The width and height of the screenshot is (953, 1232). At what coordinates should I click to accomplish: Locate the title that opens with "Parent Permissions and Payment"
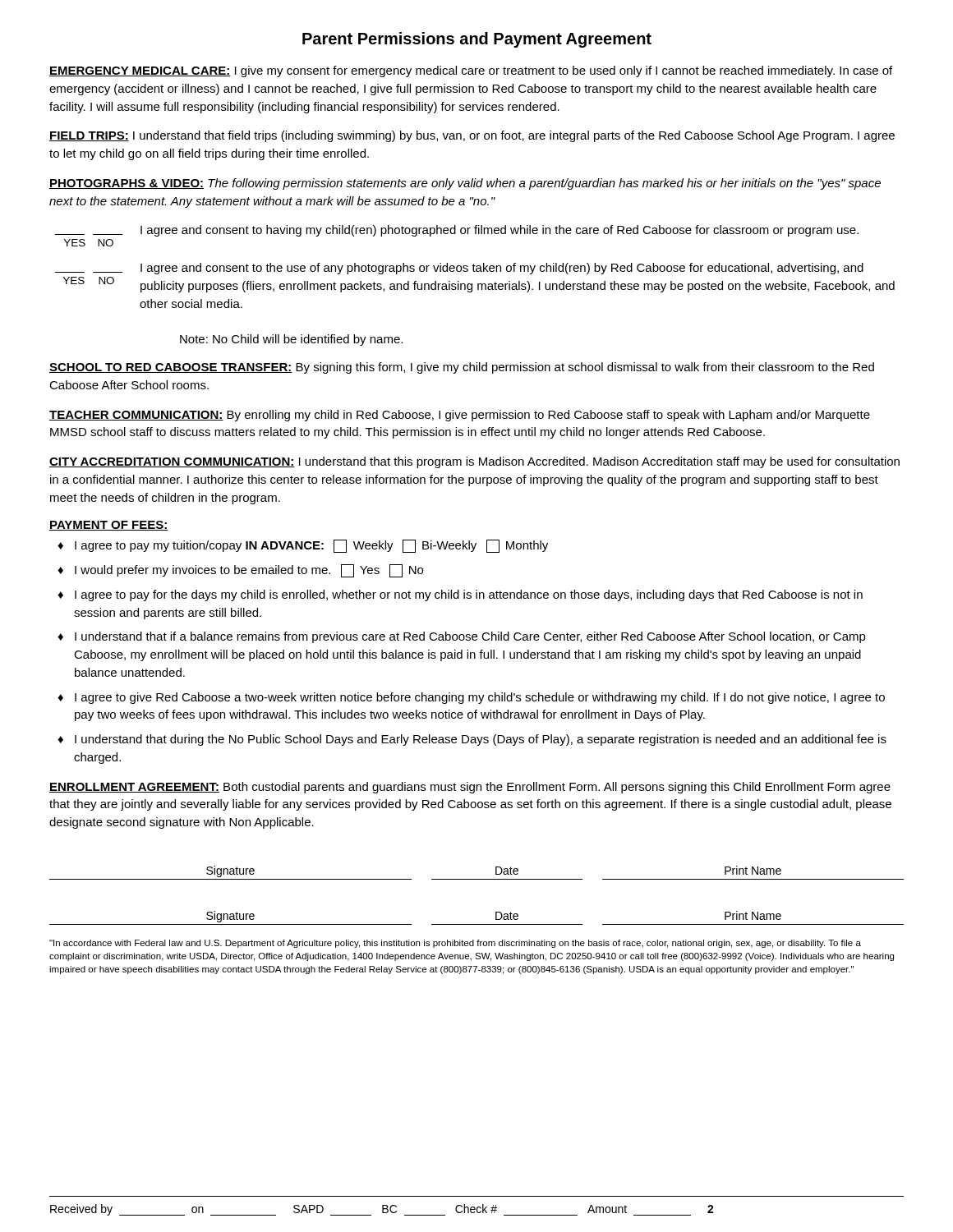click(476, 39)
